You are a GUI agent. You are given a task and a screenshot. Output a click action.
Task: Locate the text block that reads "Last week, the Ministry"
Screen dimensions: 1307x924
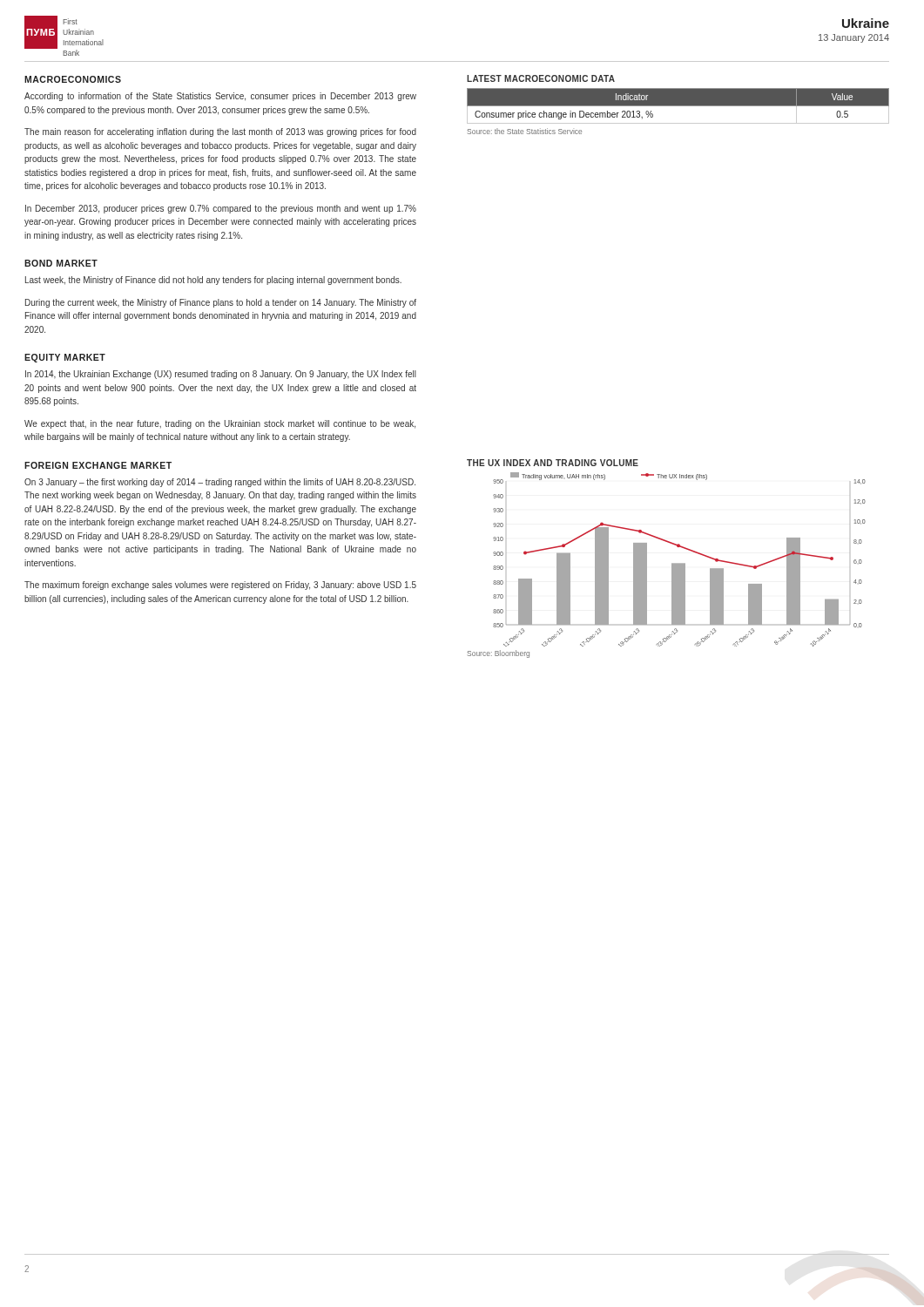coord(213,280)
